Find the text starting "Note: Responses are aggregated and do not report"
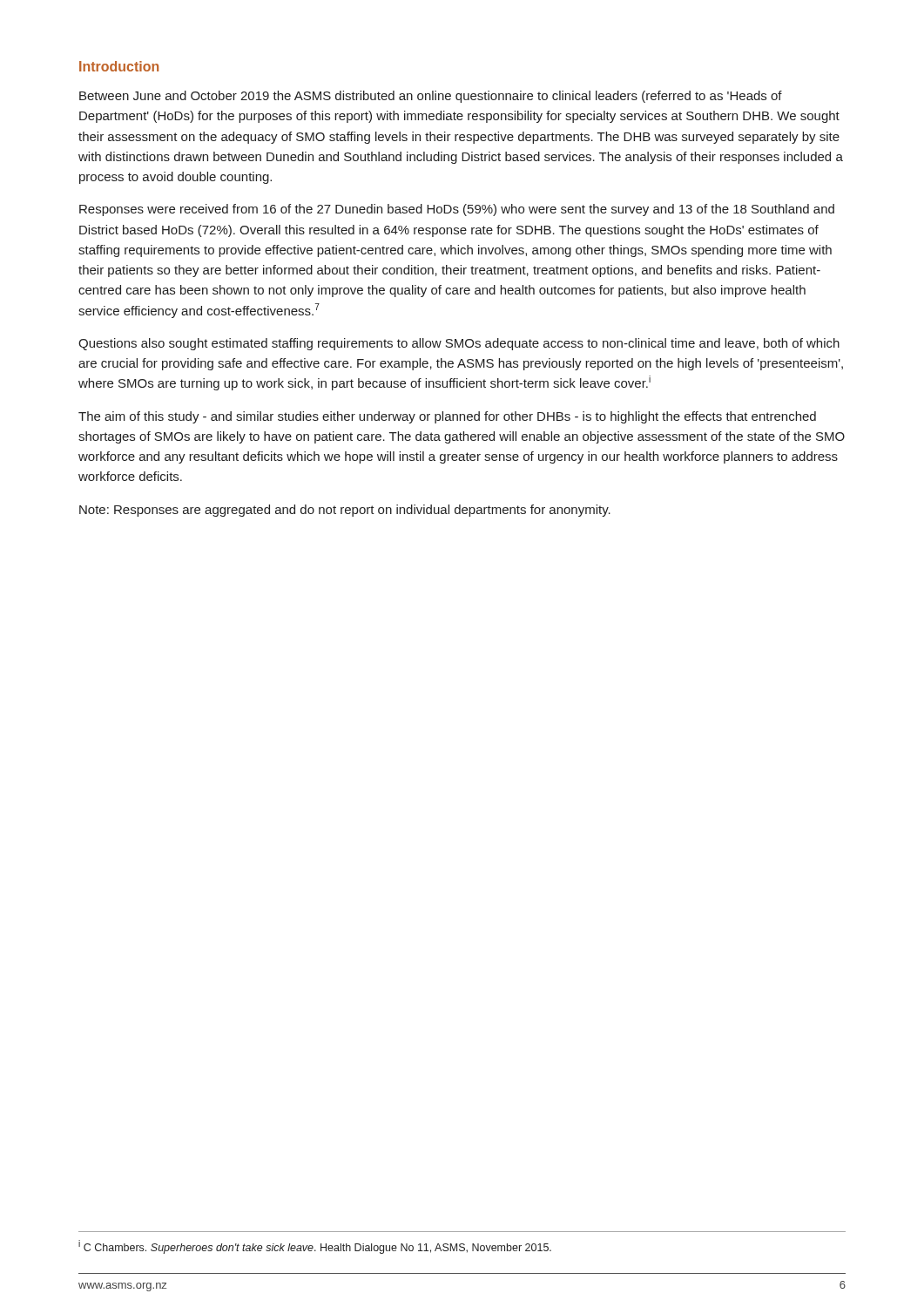Image resolution: width=924 pixels, height=1307 pixels. pyautogui.click(x=345, y=509)
